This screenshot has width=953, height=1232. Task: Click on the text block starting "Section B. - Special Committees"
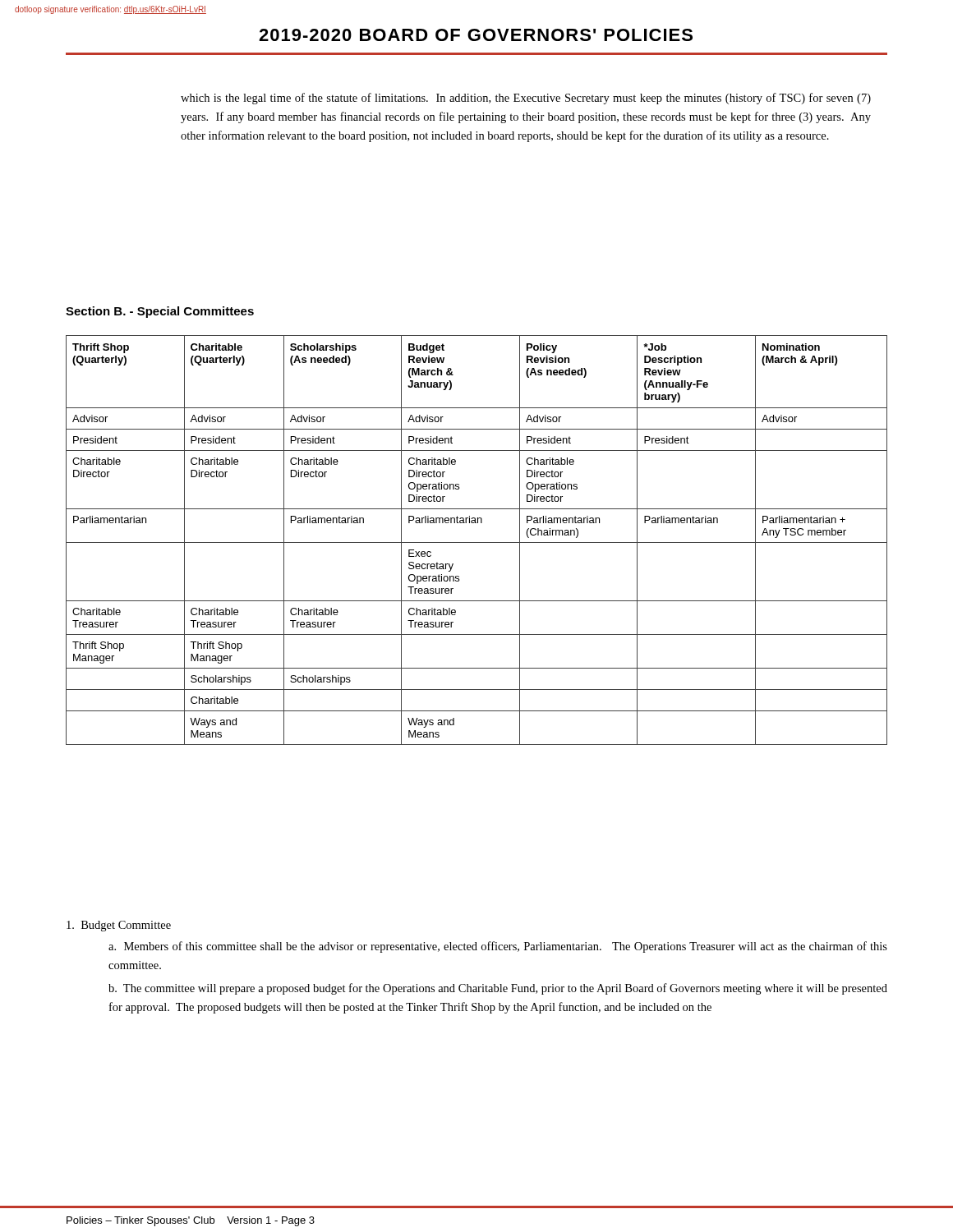(x=160, y=311)
